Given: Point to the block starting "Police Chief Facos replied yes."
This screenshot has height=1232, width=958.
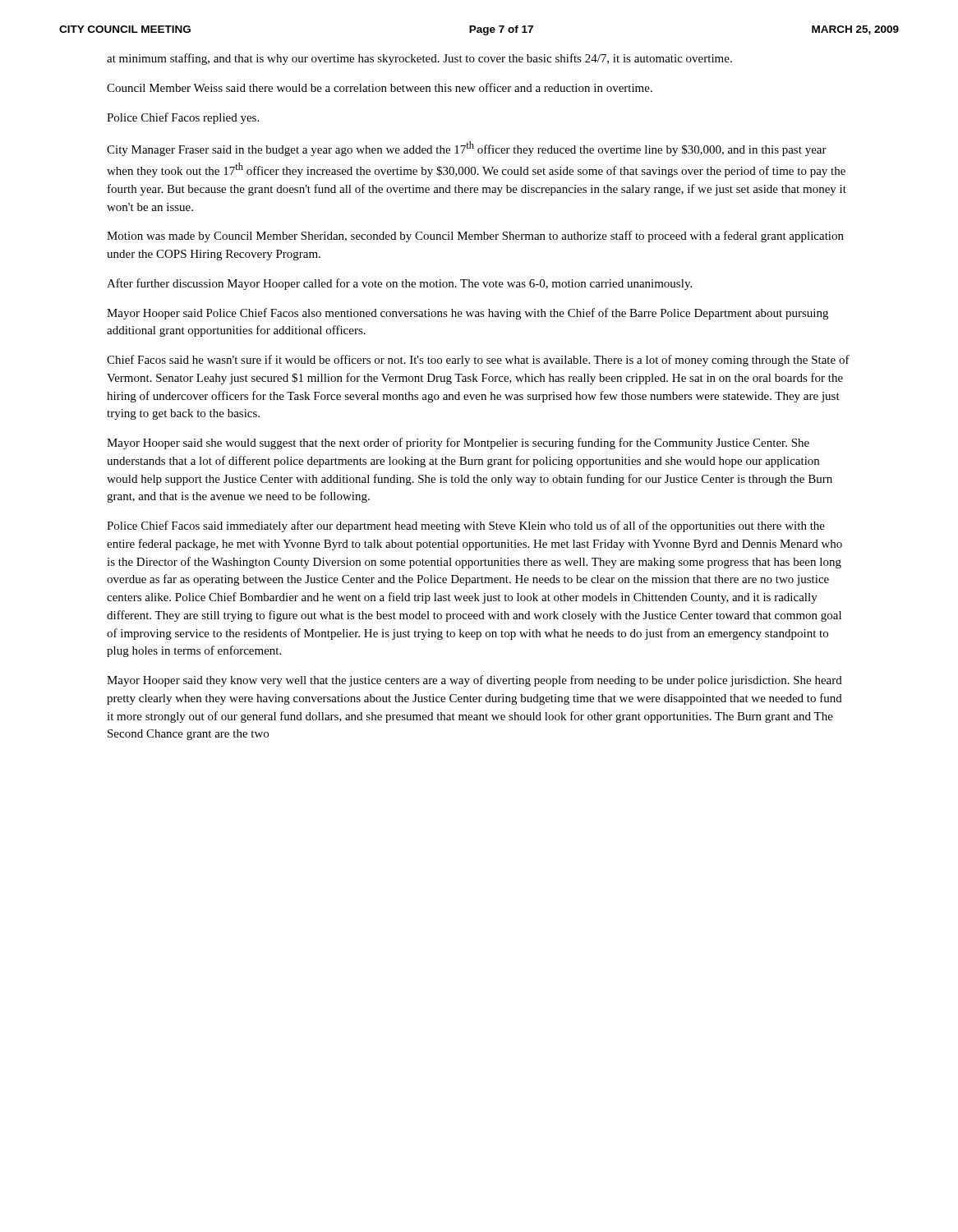Looking at the screenshot, I should click(x=183, y=117).
